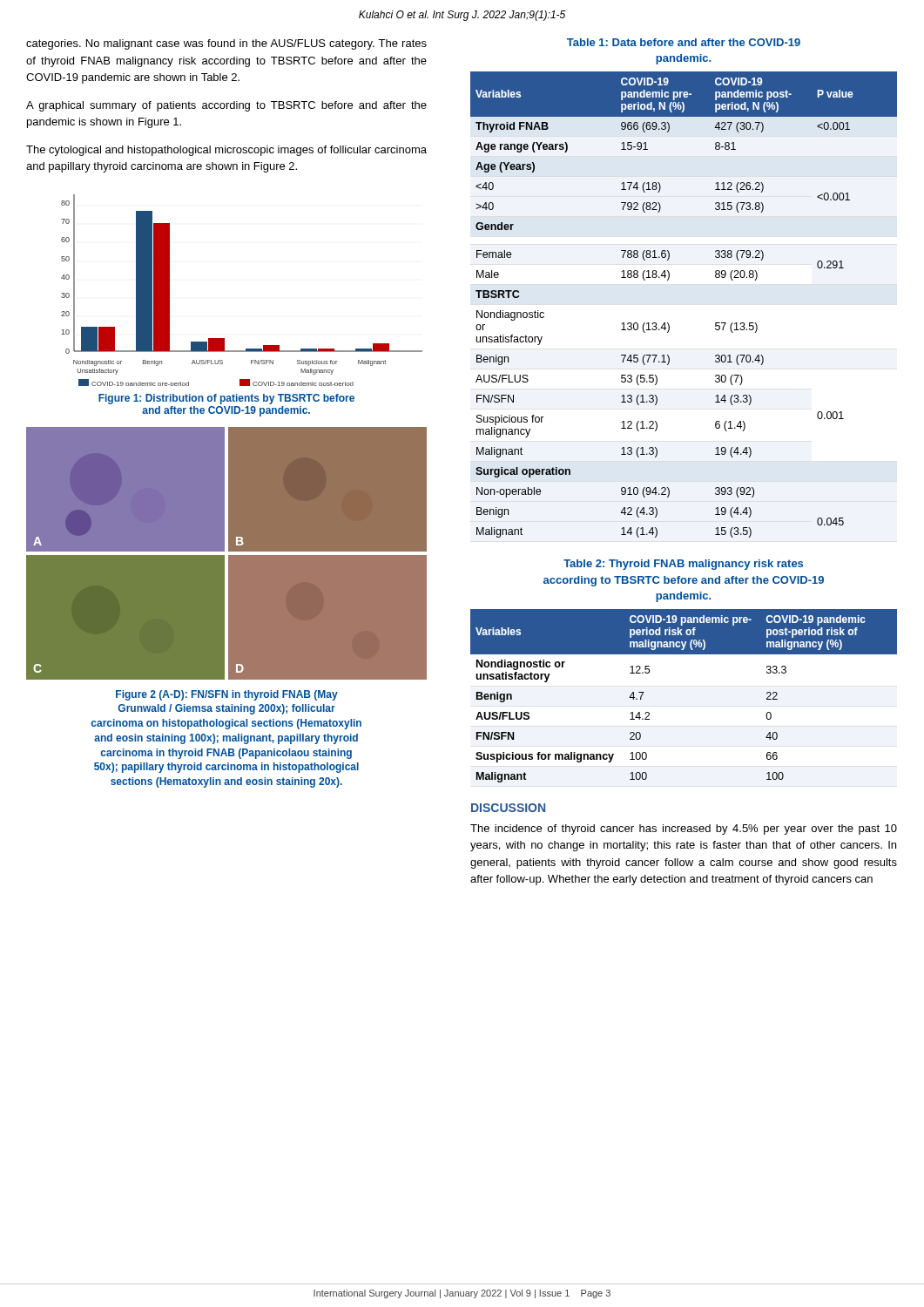Point to the region starting "The incidence of thyroid cancer"
924x1307 pixels.
(x=684, y=854)
